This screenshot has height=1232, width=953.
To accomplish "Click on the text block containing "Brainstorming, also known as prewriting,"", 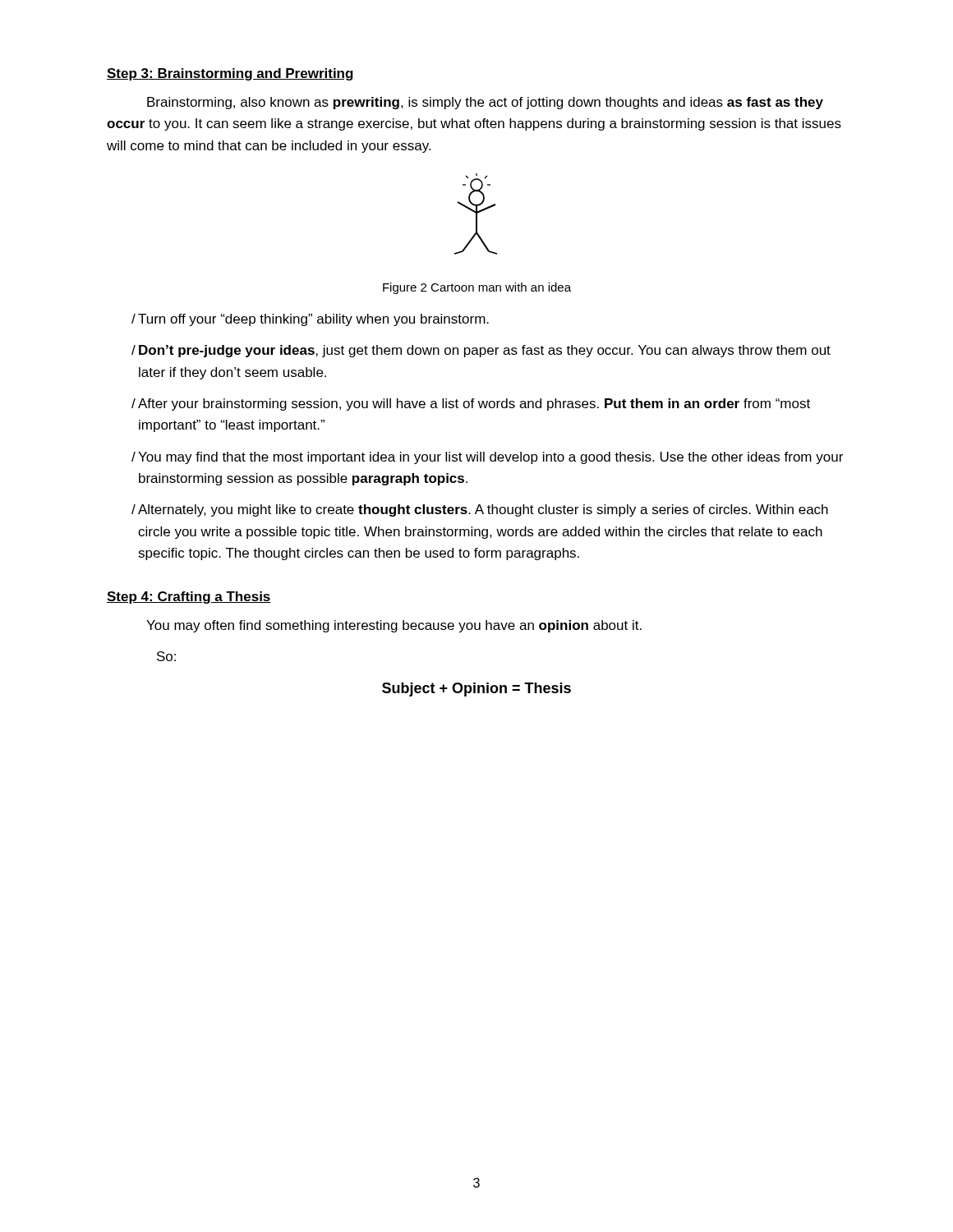I will 476,124.
